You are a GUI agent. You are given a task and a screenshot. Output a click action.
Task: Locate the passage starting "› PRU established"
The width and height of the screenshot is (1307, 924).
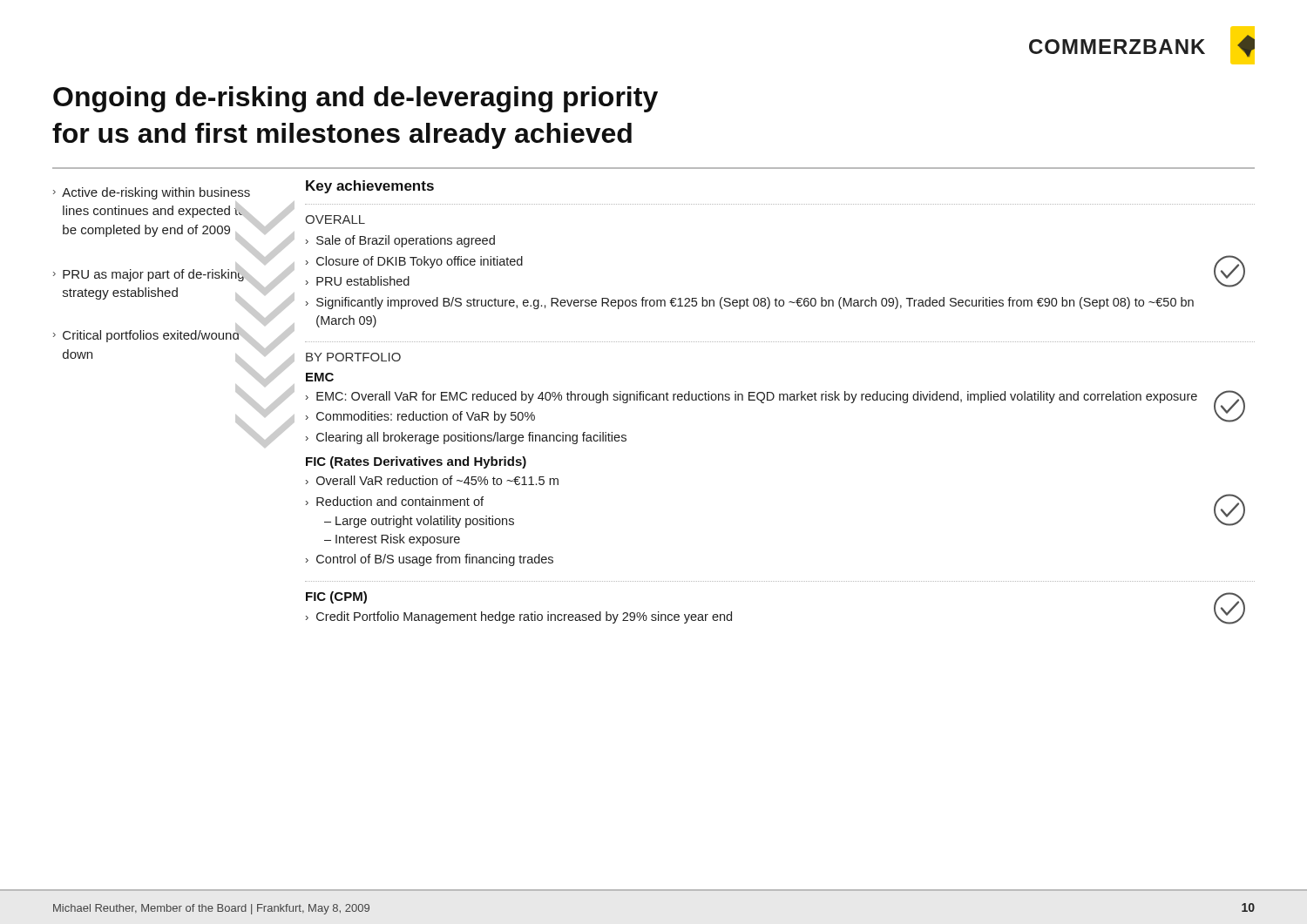tap(357, 282)
